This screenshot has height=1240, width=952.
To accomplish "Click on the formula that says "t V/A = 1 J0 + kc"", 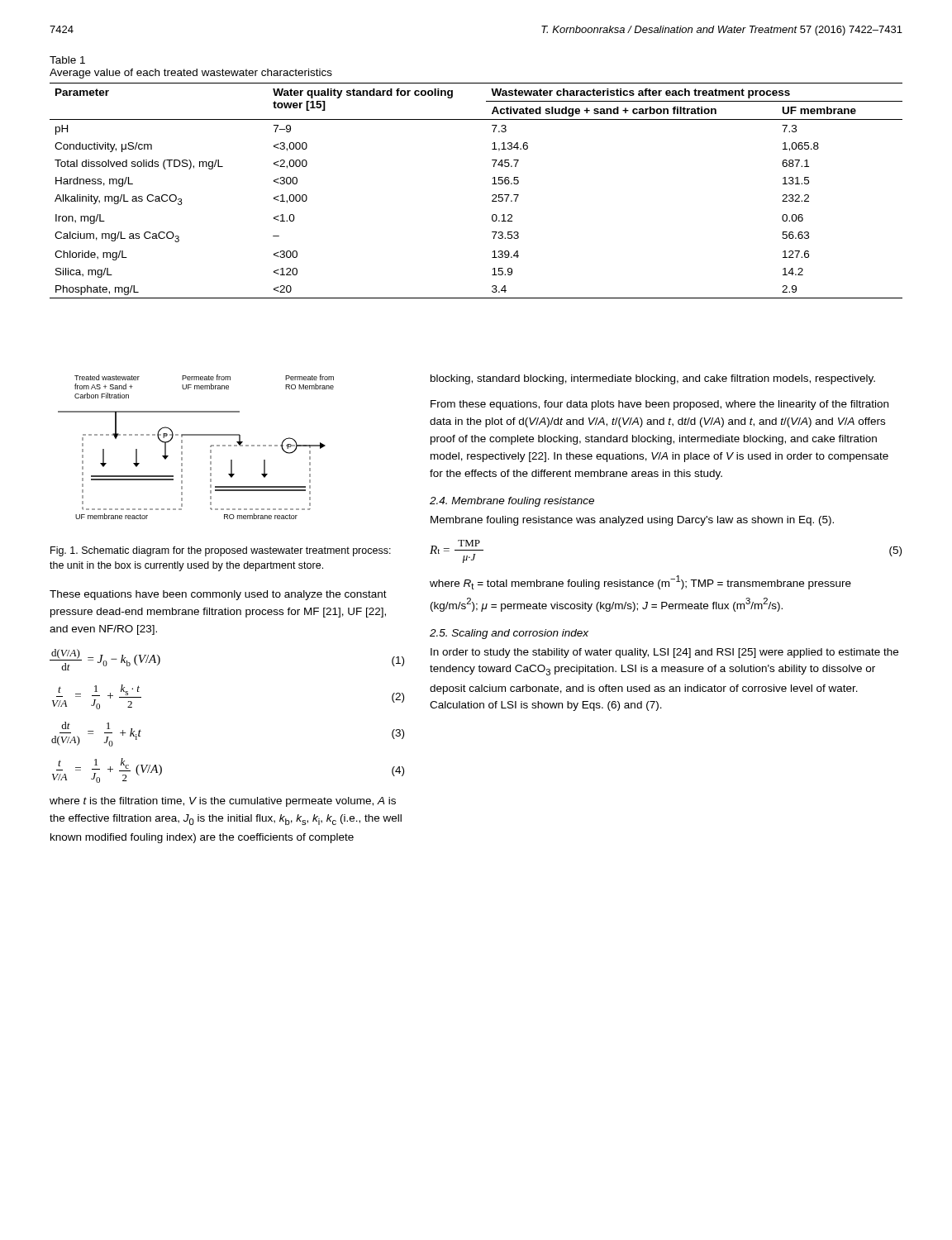I will click(x=95, y=769).
